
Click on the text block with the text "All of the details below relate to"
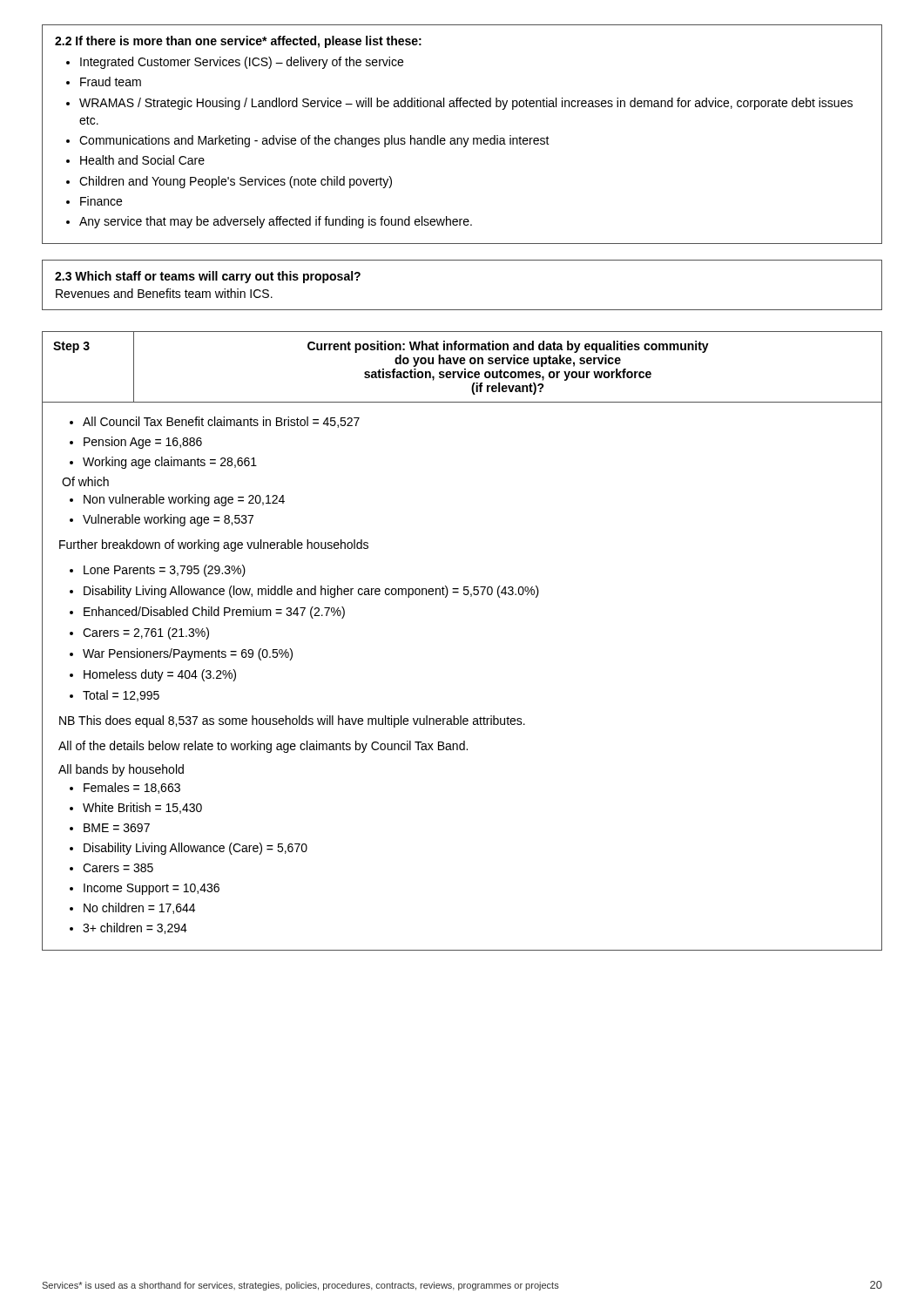coord(264,746)
